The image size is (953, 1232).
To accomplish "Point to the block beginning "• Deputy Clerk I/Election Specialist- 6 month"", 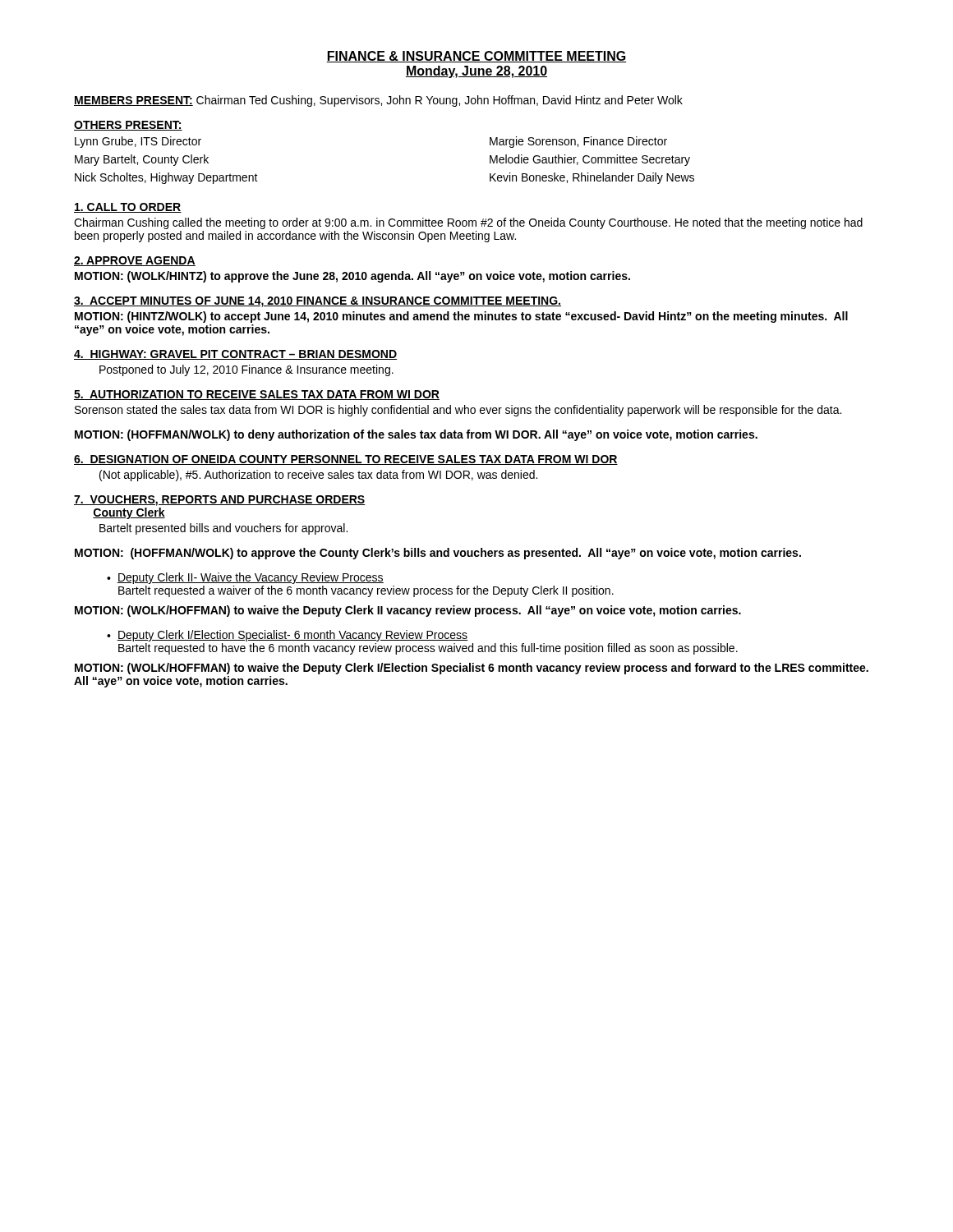I will tap(493, 641).
